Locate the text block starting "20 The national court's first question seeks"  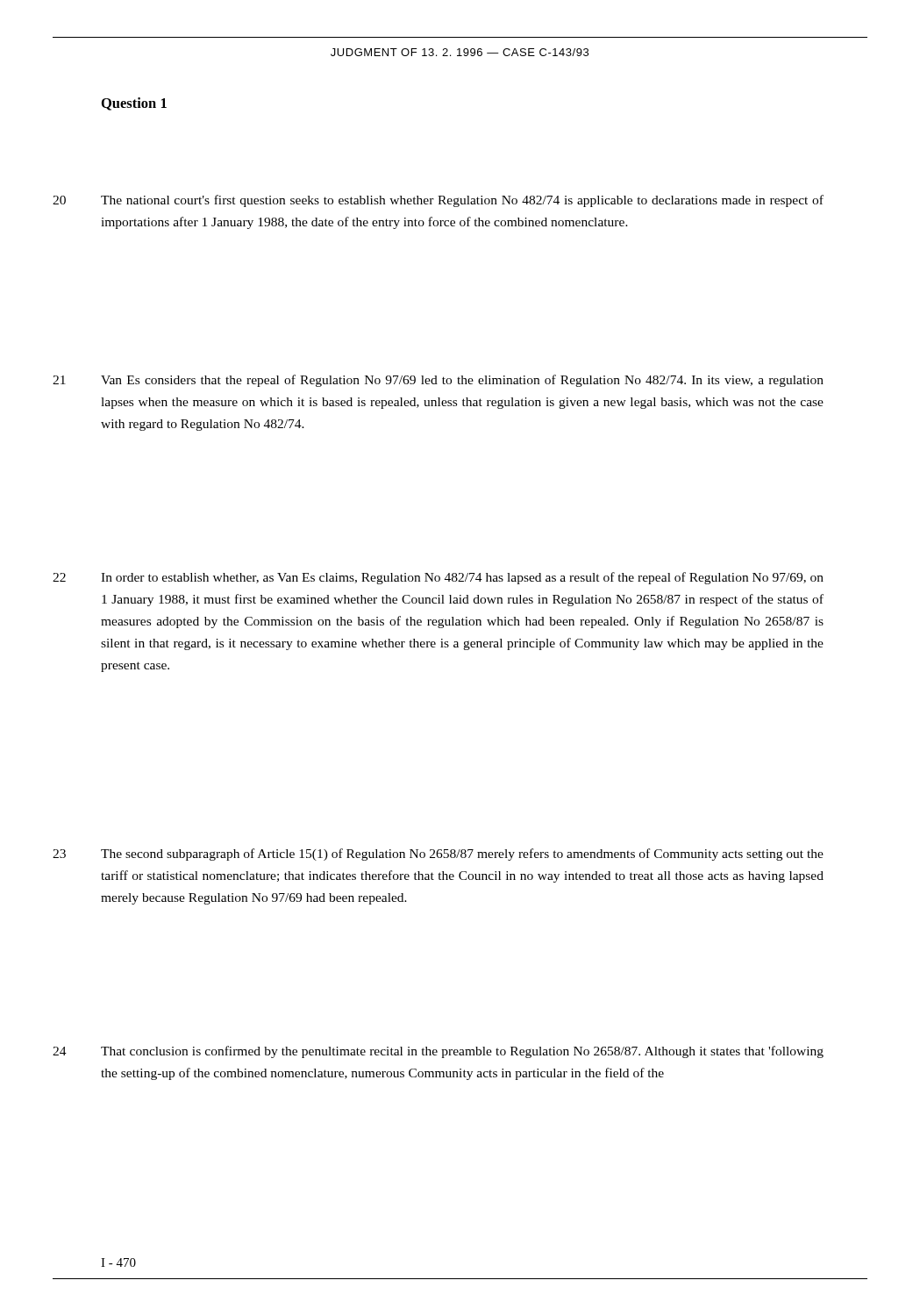(462, 209)
